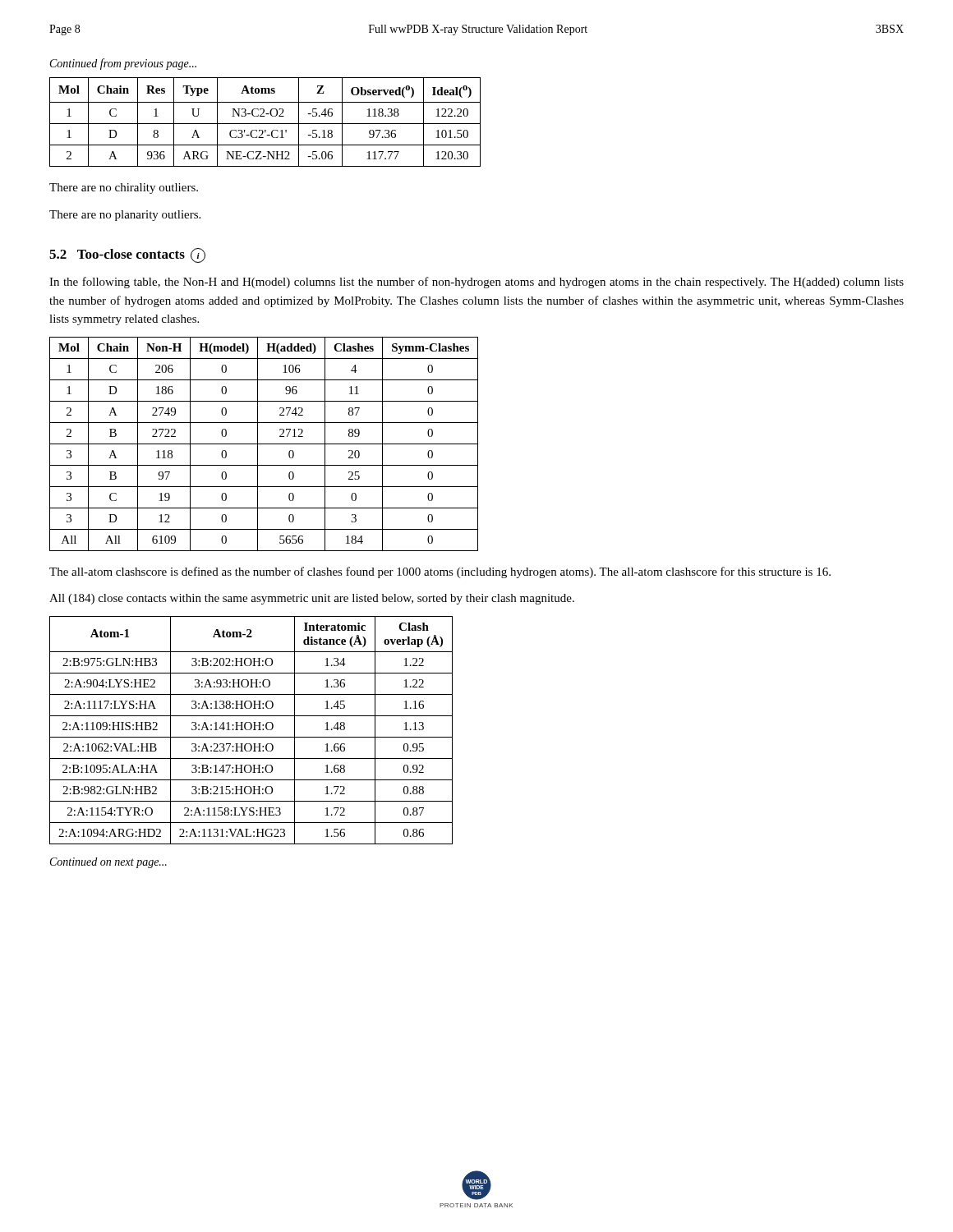Locate the text block that says "The all-atom clashscore is defined"
This screenshot has height=1232, width=953.
click(440, 571)
